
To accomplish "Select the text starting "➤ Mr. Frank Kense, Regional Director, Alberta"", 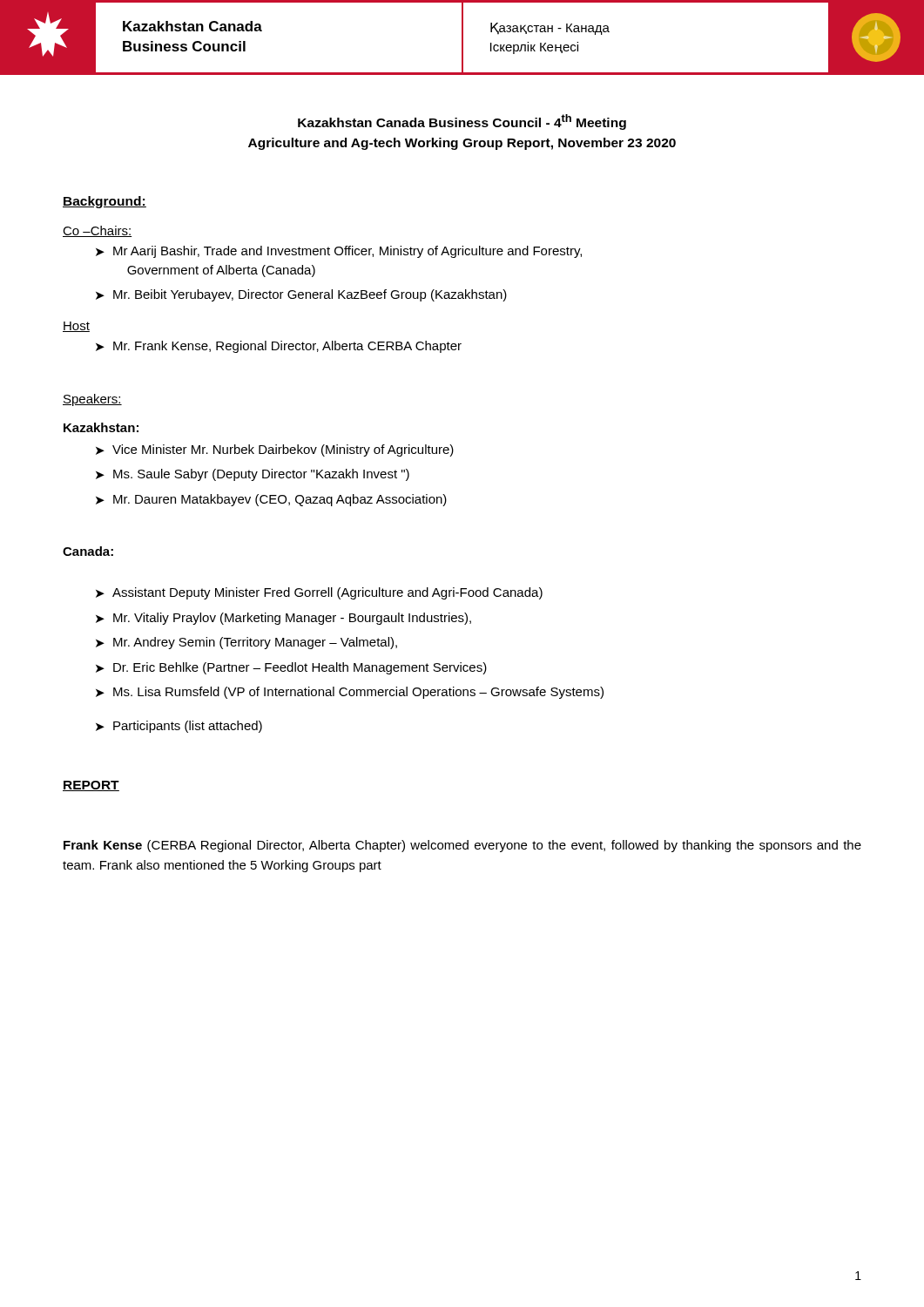I will (278, 347).
